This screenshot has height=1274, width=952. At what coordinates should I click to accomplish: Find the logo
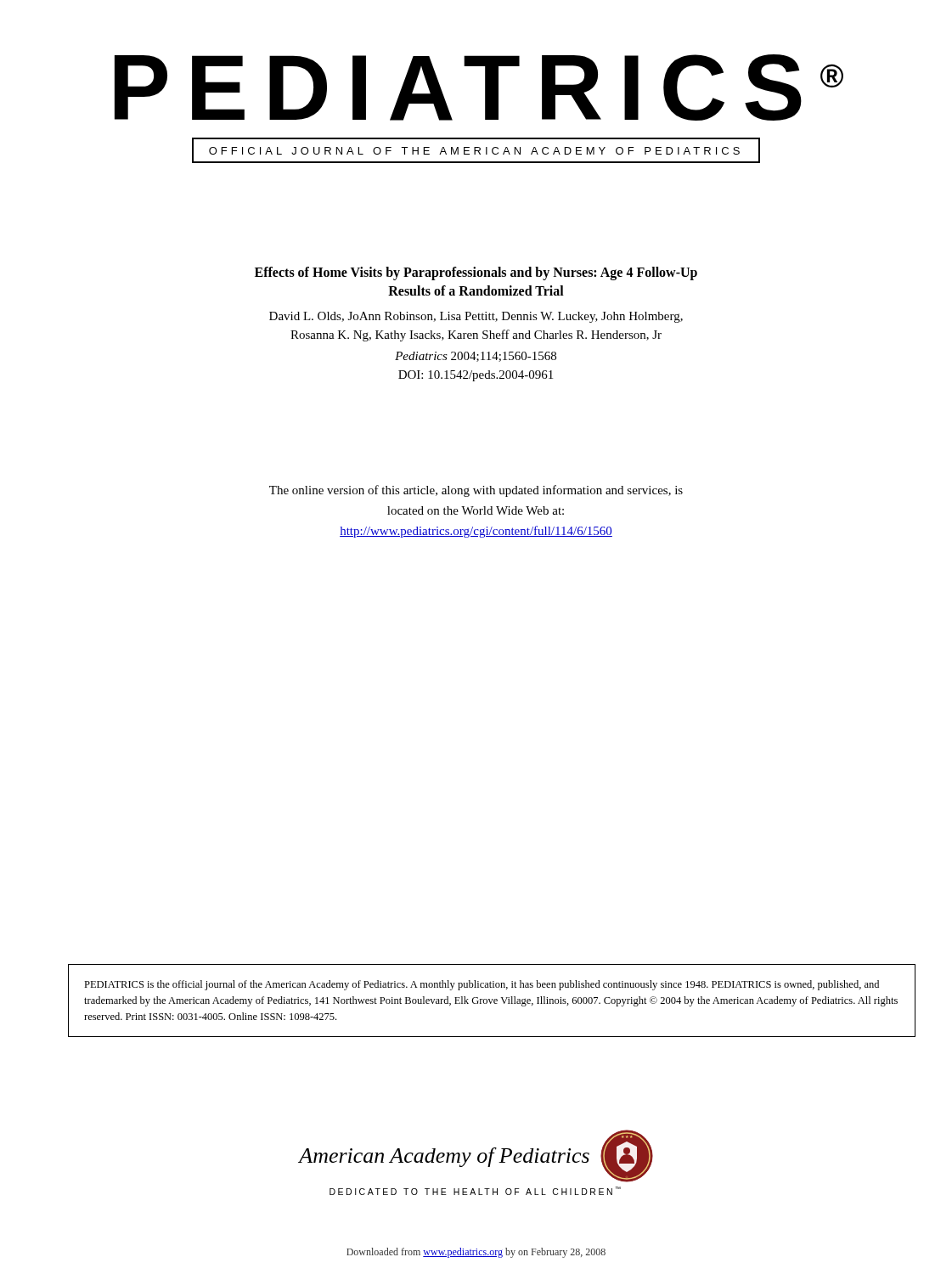click(476, 1163)
